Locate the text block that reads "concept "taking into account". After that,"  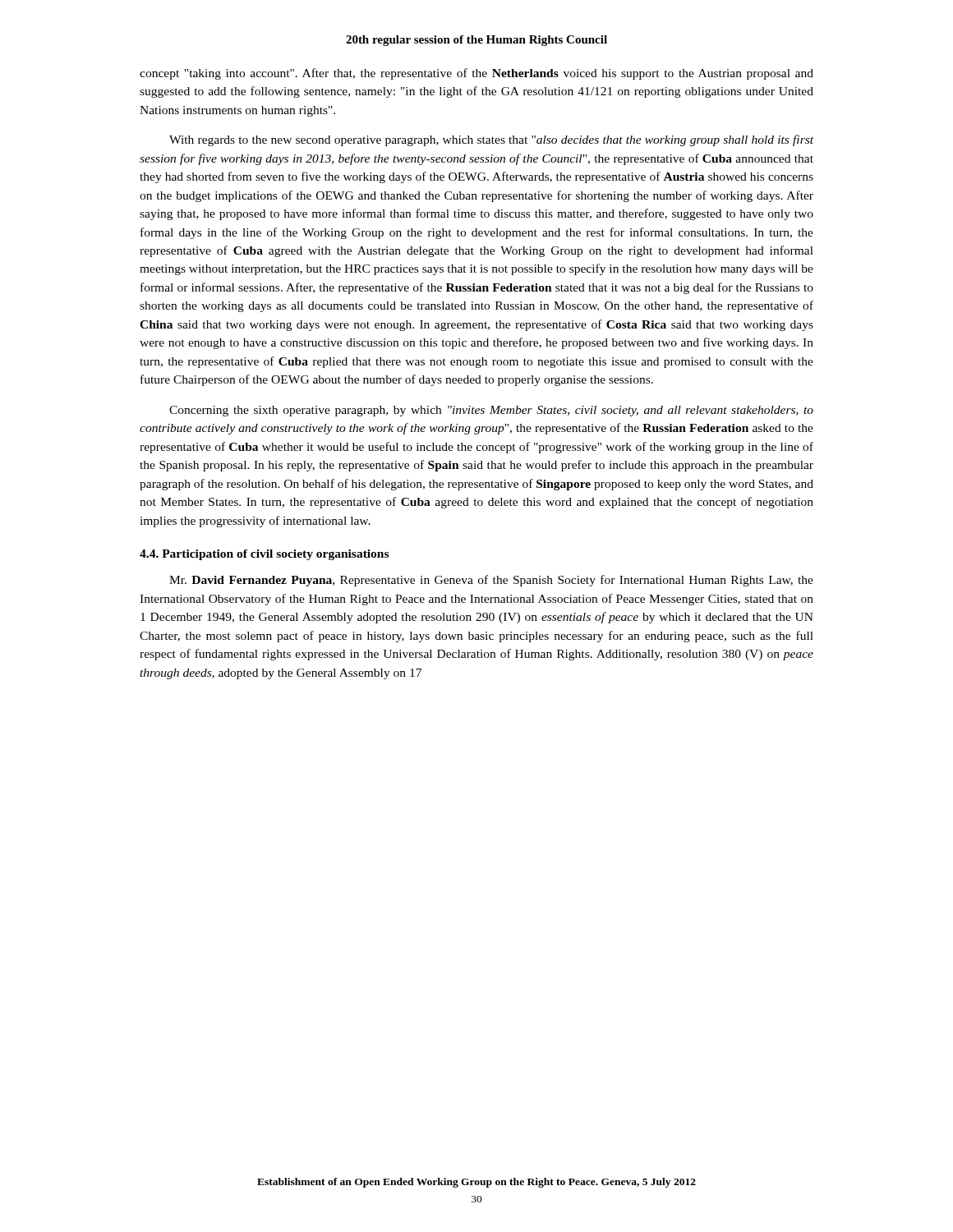point(476,92)
